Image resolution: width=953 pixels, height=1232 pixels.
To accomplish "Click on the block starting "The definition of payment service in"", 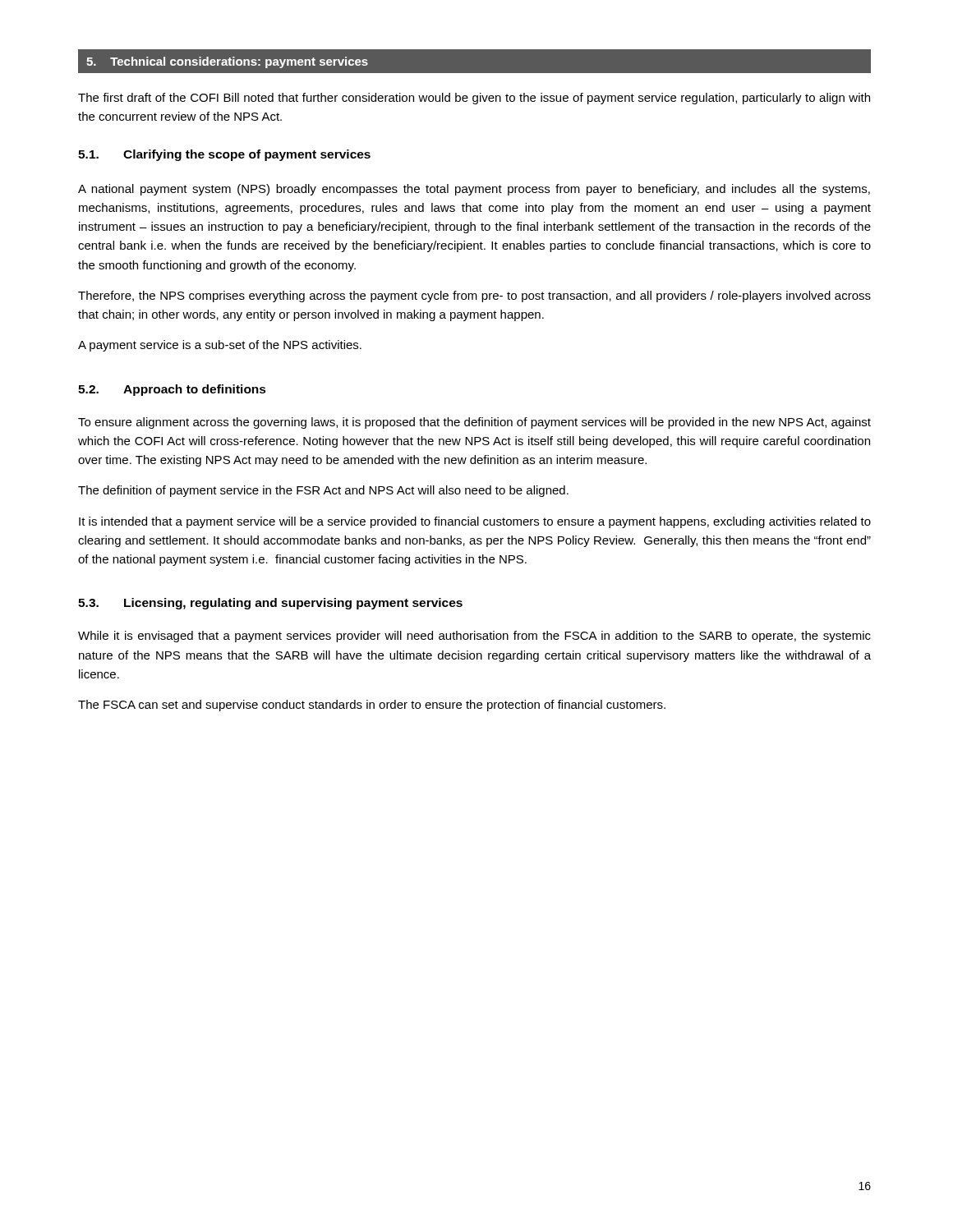I will click(474, 490).
